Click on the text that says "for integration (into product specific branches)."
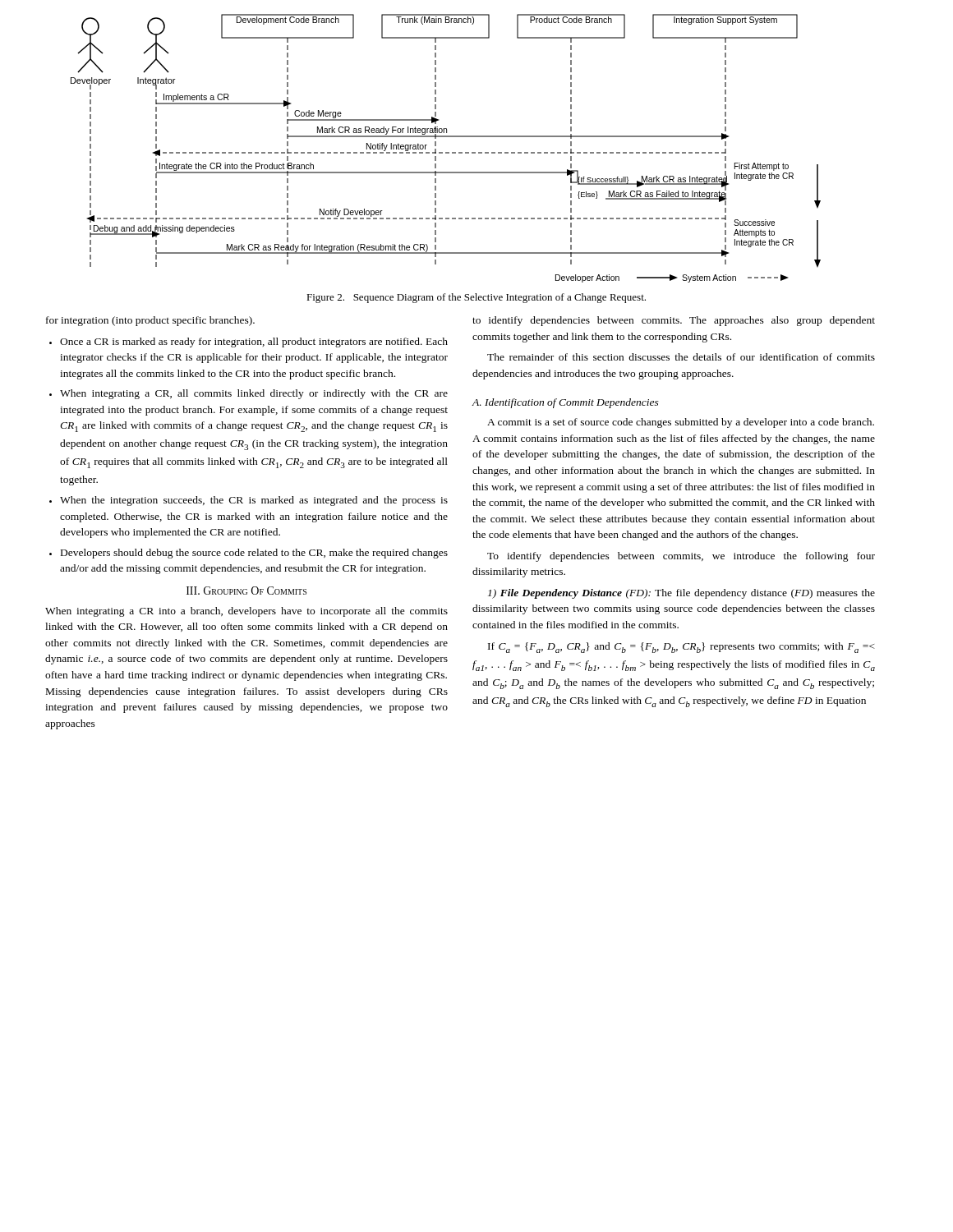The height and width of the screenshot is (1232, 953). pos(246,320)
